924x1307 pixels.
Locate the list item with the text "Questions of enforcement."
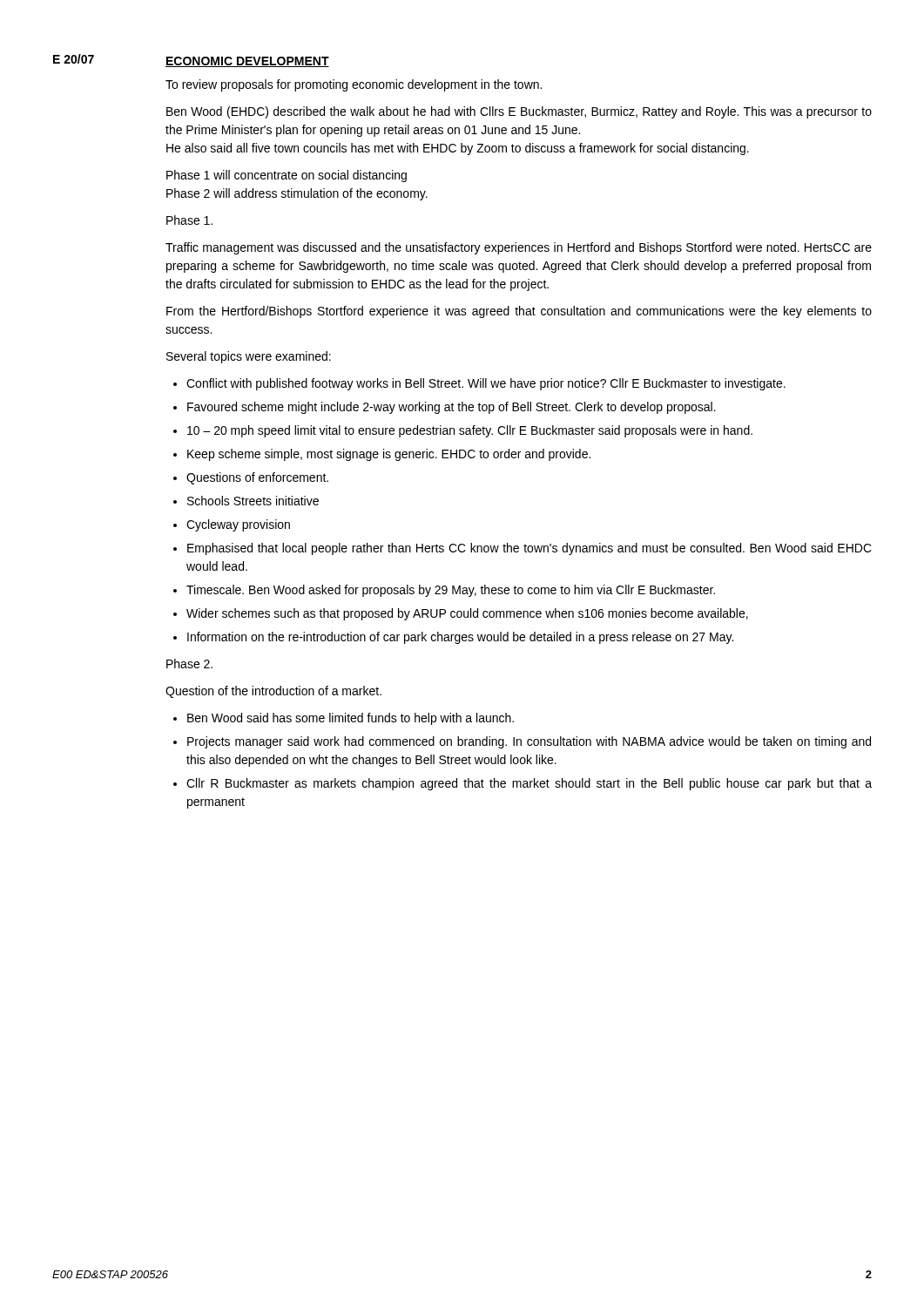click(x=258, y=478)
